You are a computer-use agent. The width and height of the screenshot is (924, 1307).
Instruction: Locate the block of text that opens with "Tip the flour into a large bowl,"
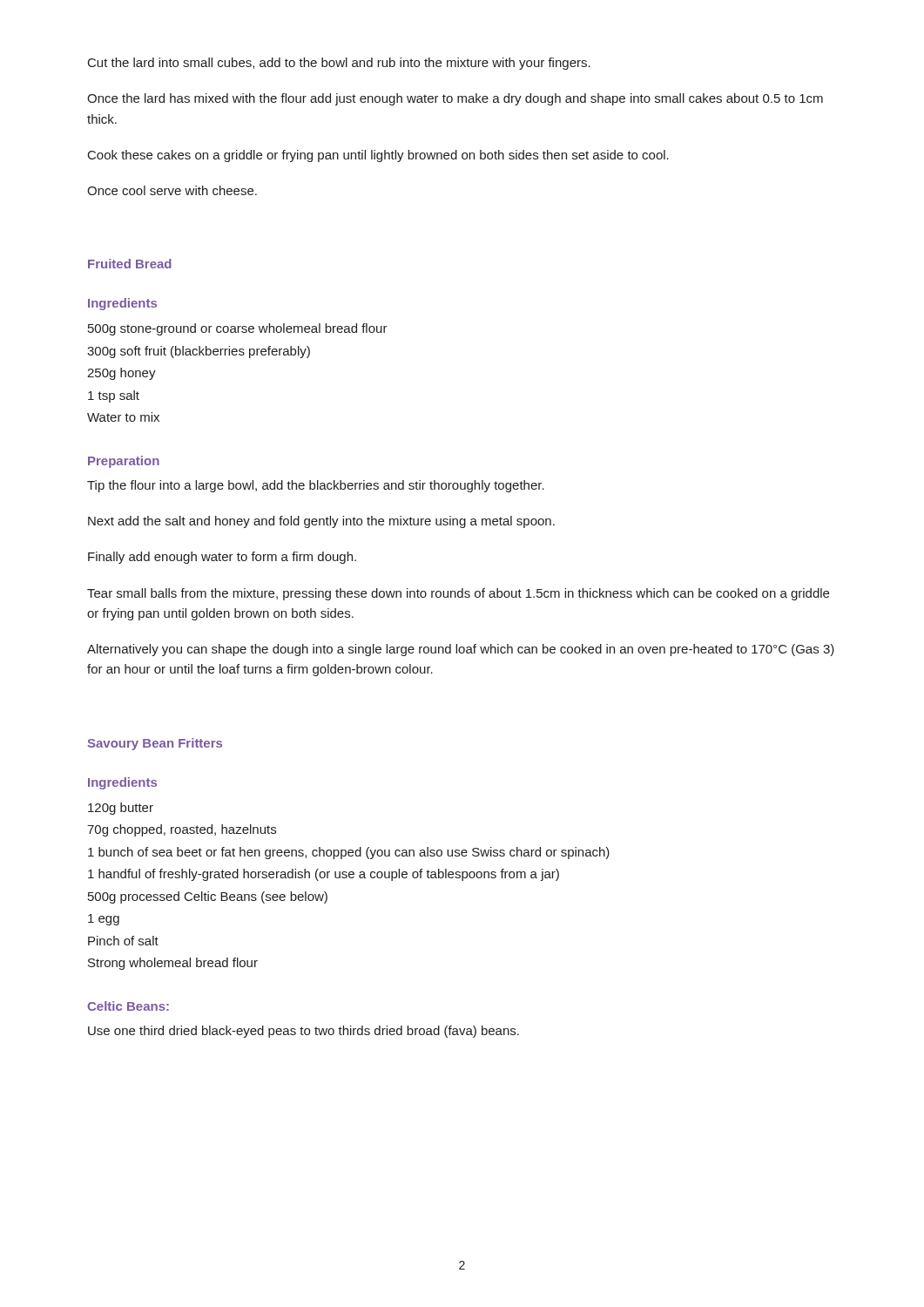(x=316, y=485)
